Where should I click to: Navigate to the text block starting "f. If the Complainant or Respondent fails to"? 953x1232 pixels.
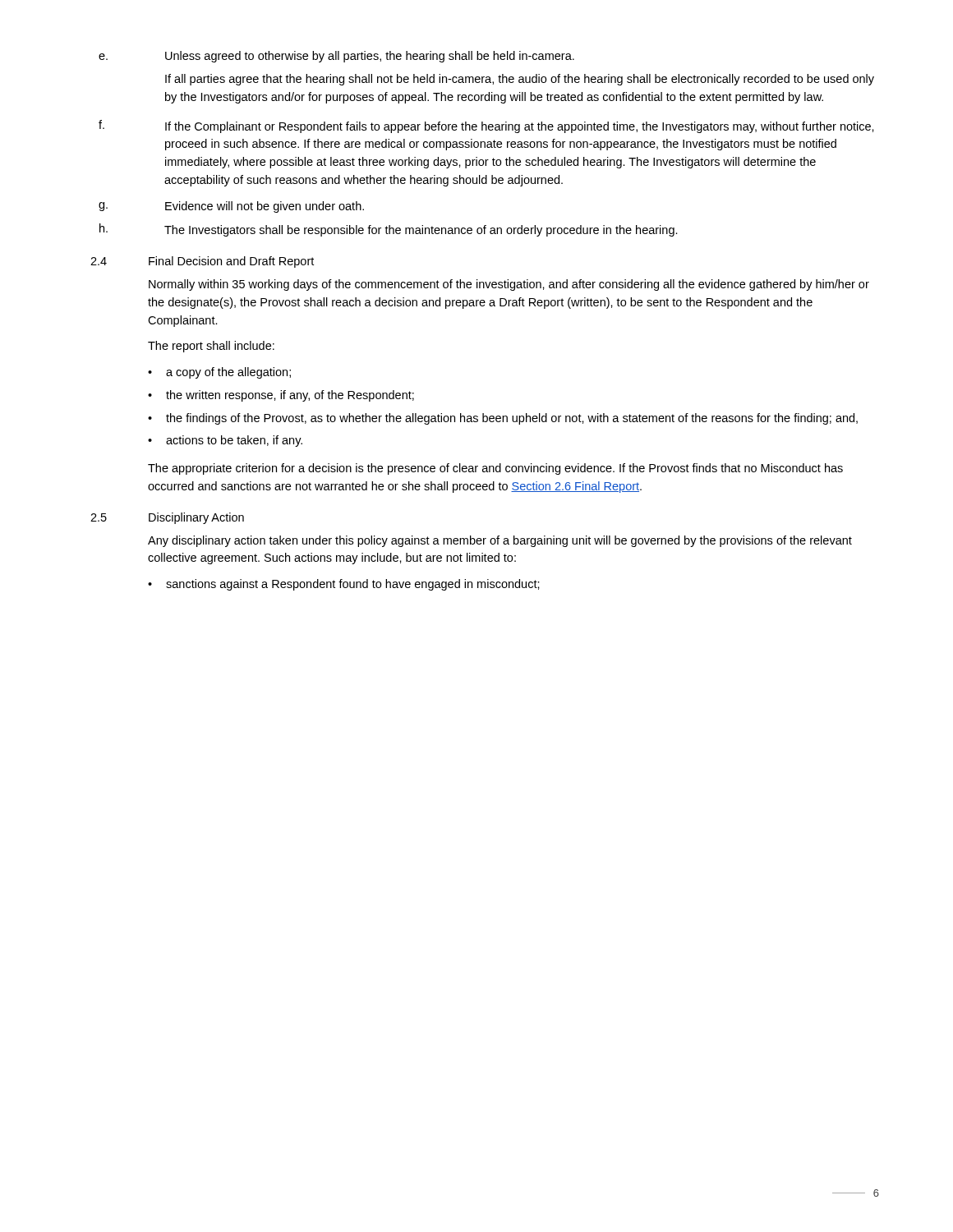tap(485, 154)
